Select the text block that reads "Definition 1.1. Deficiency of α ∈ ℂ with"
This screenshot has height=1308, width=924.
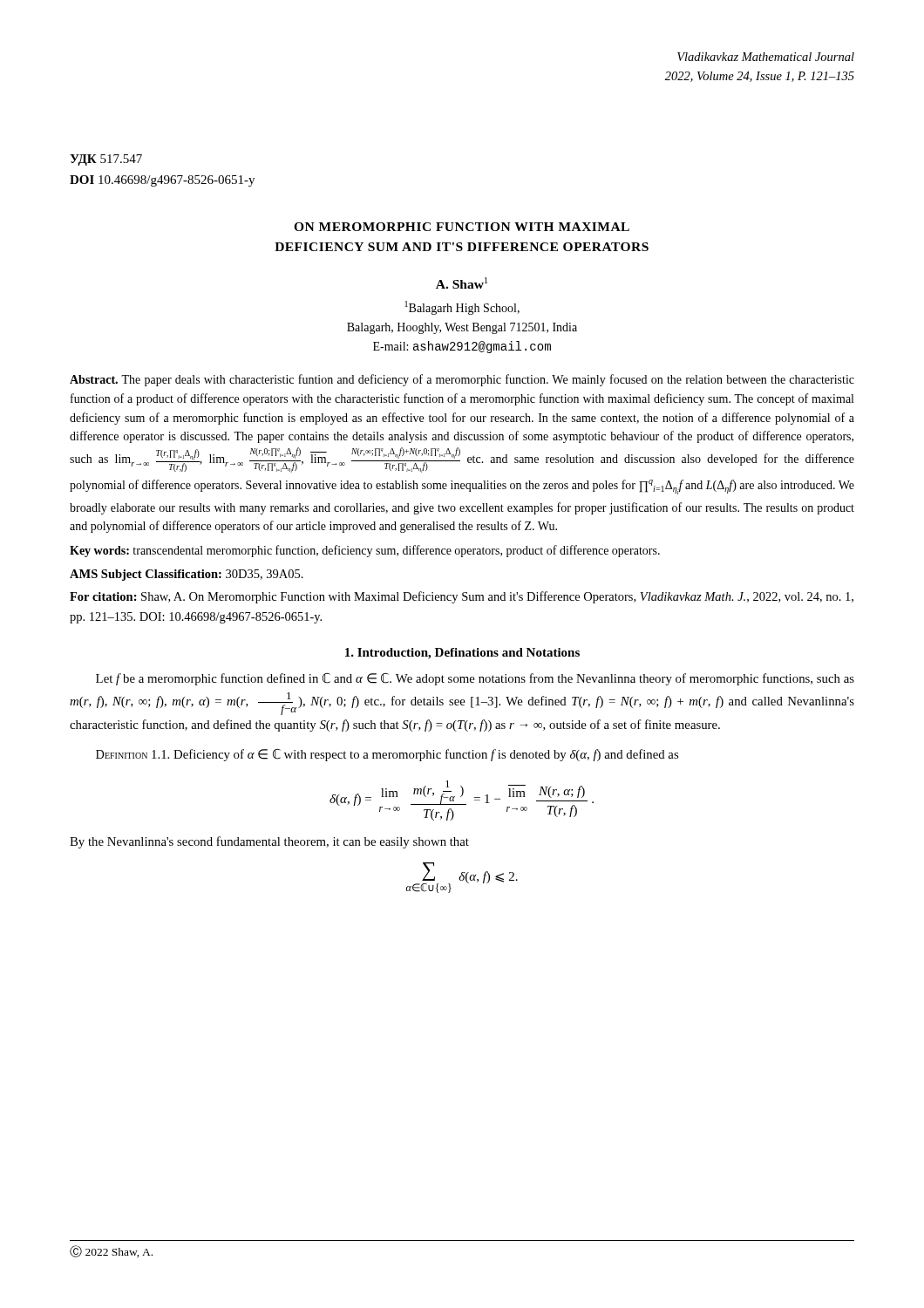(x=387, y=754)
